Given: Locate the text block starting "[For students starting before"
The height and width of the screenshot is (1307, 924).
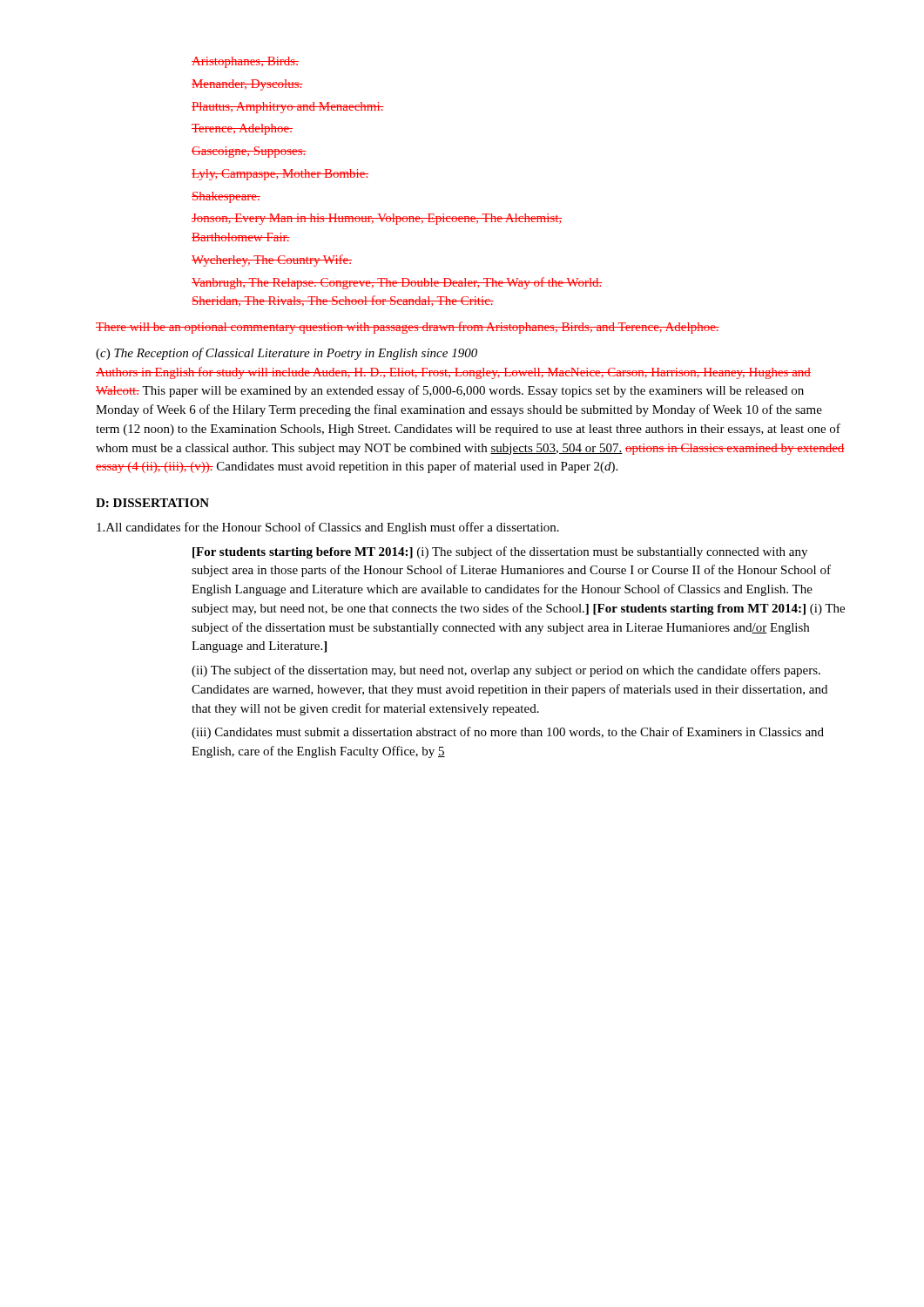Looking at the screenshot, I should click(x=519, y=599).
